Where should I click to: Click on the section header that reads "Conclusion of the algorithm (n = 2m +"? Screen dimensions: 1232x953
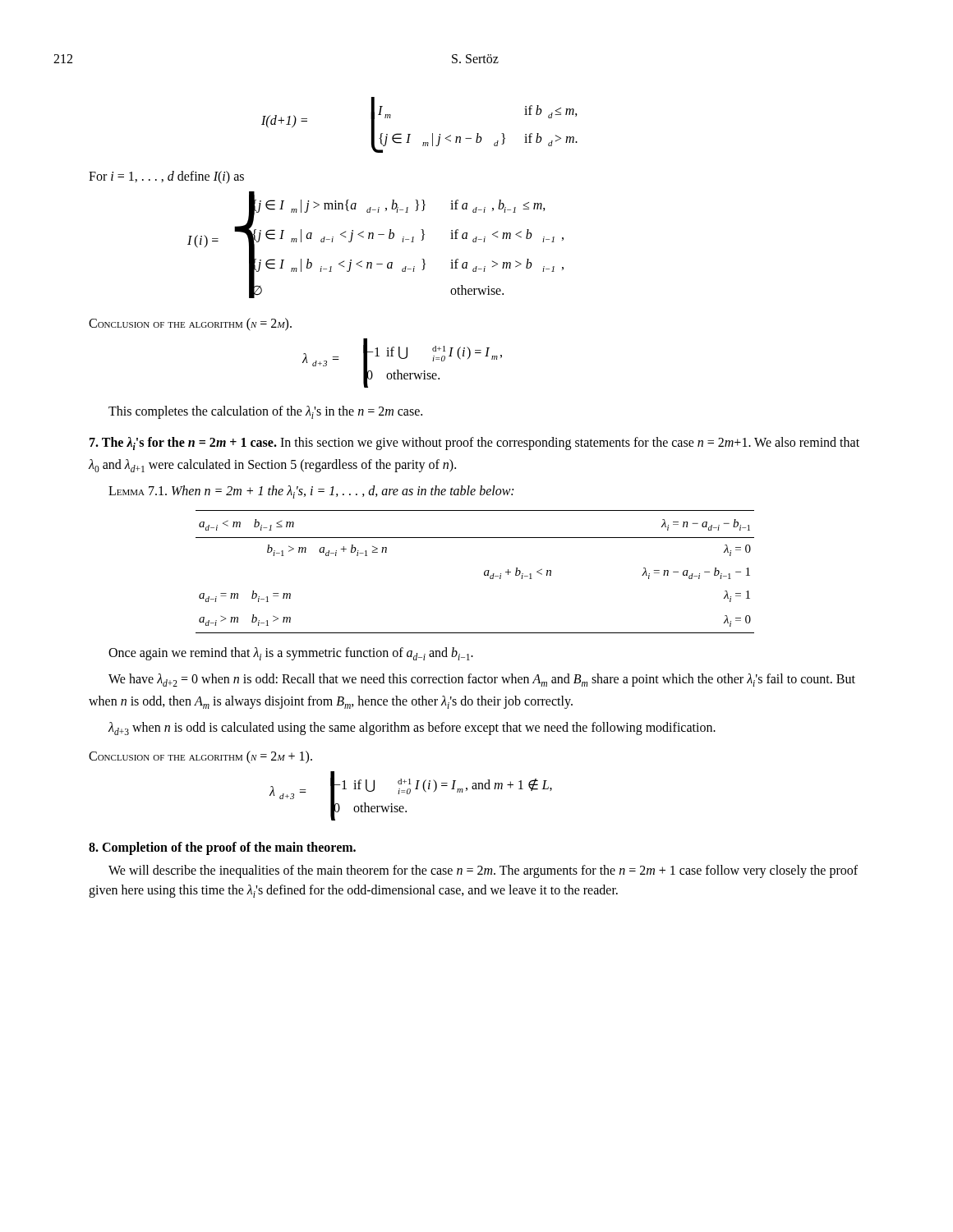coord(201,756)
